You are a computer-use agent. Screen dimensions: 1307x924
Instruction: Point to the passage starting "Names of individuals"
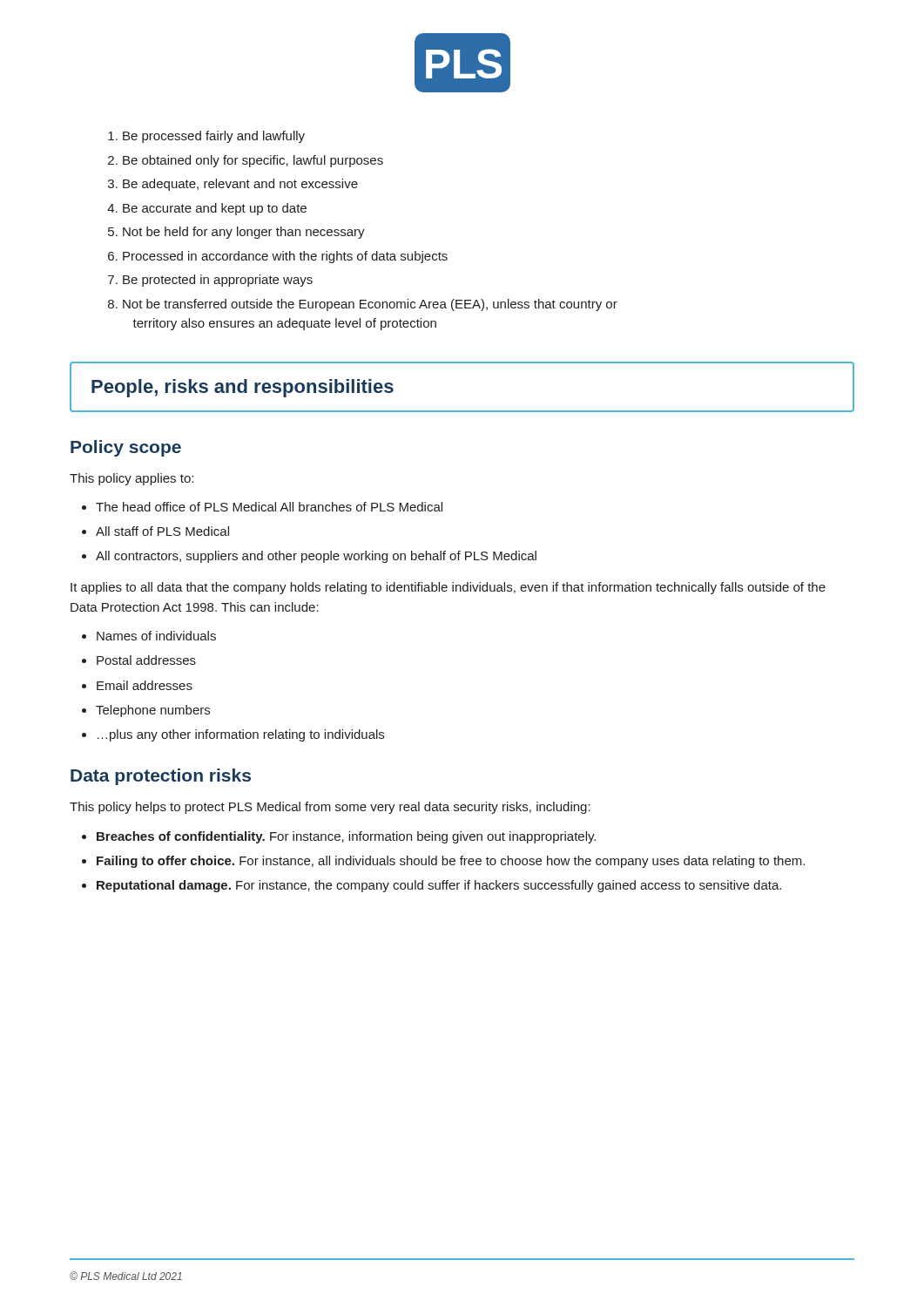pos(156,636)
